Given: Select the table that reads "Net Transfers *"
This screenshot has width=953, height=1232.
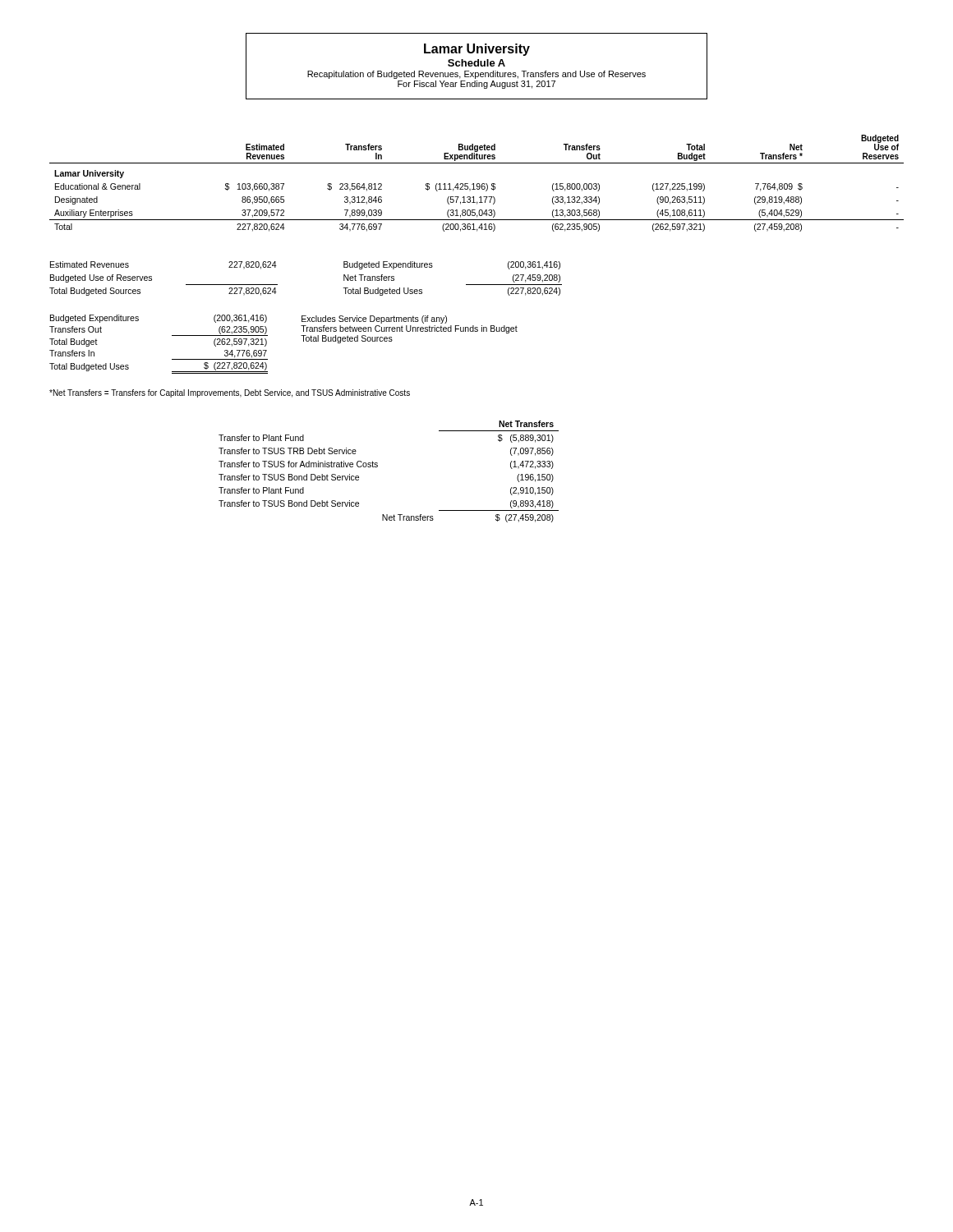Looking at the screenshot, I should pyautogui.click(x=476, y=183).
